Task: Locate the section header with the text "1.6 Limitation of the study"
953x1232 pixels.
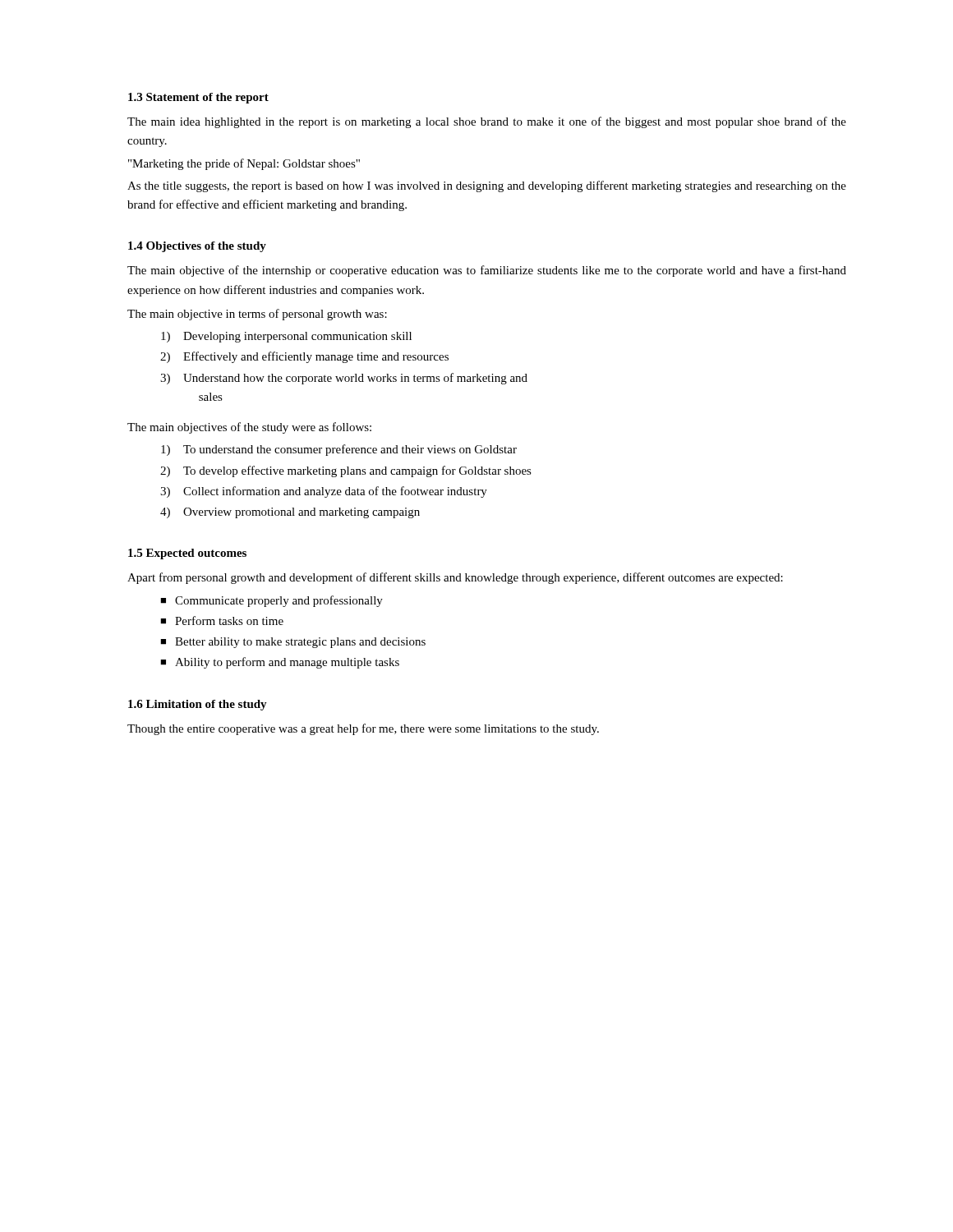Action: click(197, 703)
